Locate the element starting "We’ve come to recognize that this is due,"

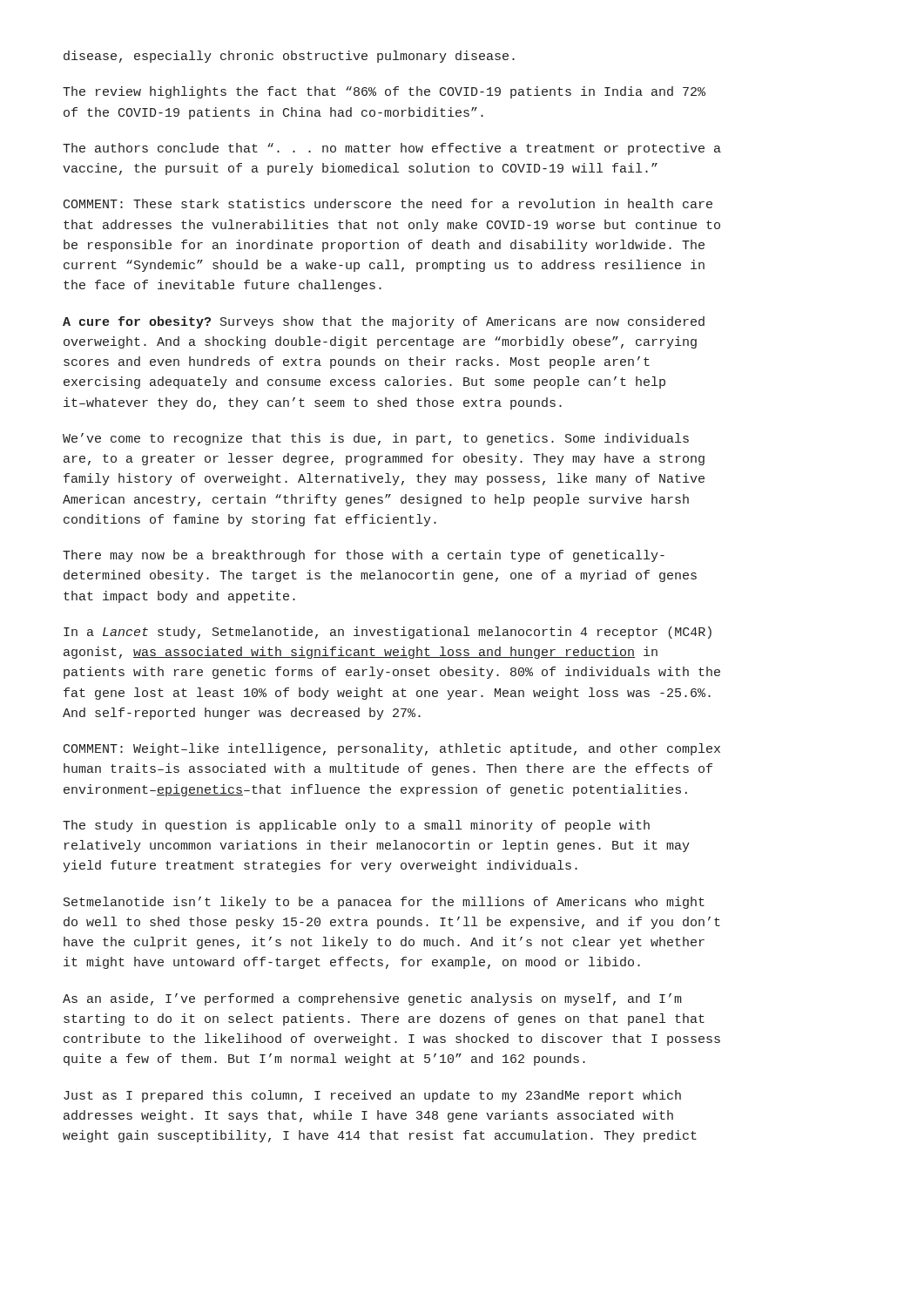384,480
